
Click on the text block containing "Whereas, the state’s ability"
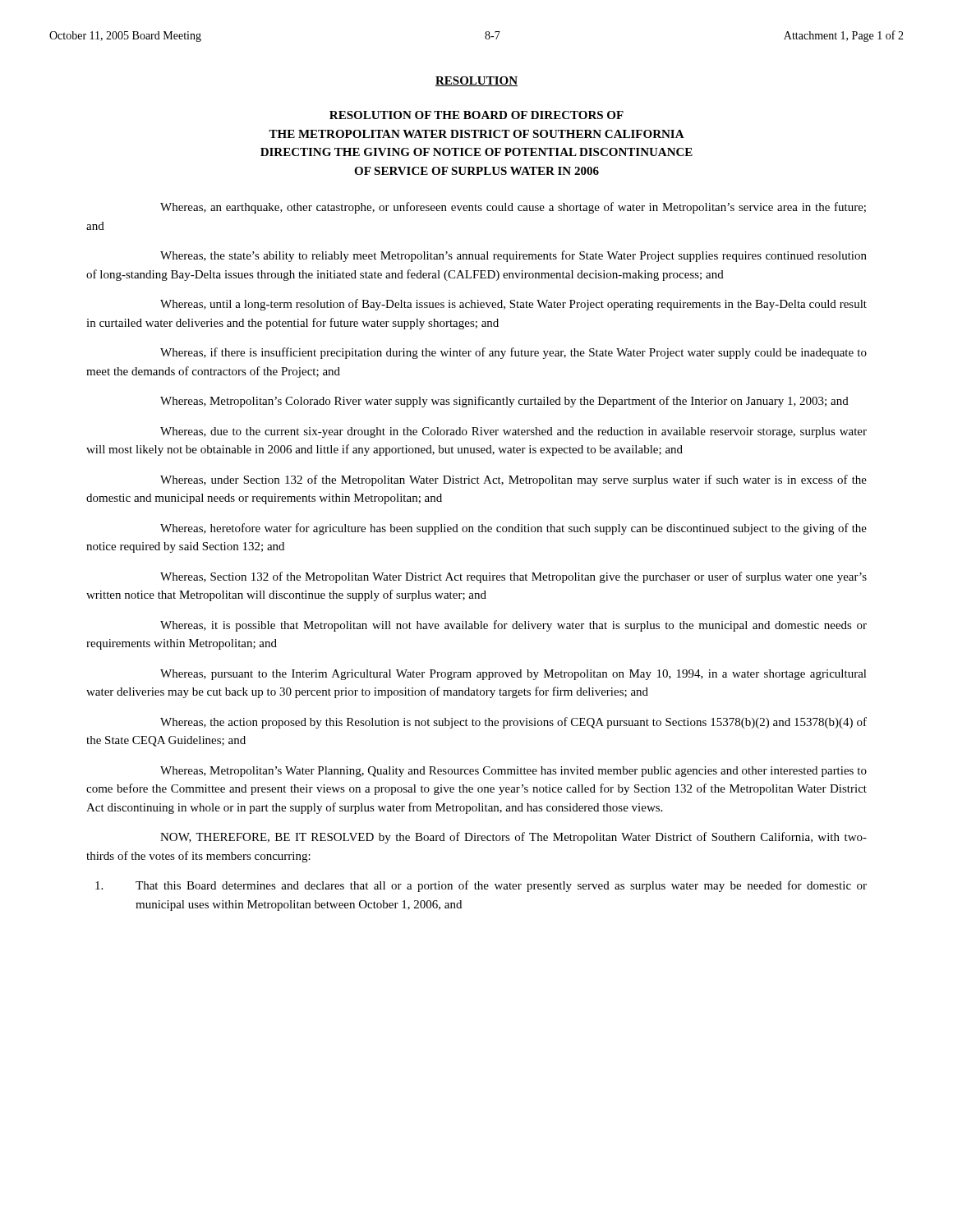(476, 265)
